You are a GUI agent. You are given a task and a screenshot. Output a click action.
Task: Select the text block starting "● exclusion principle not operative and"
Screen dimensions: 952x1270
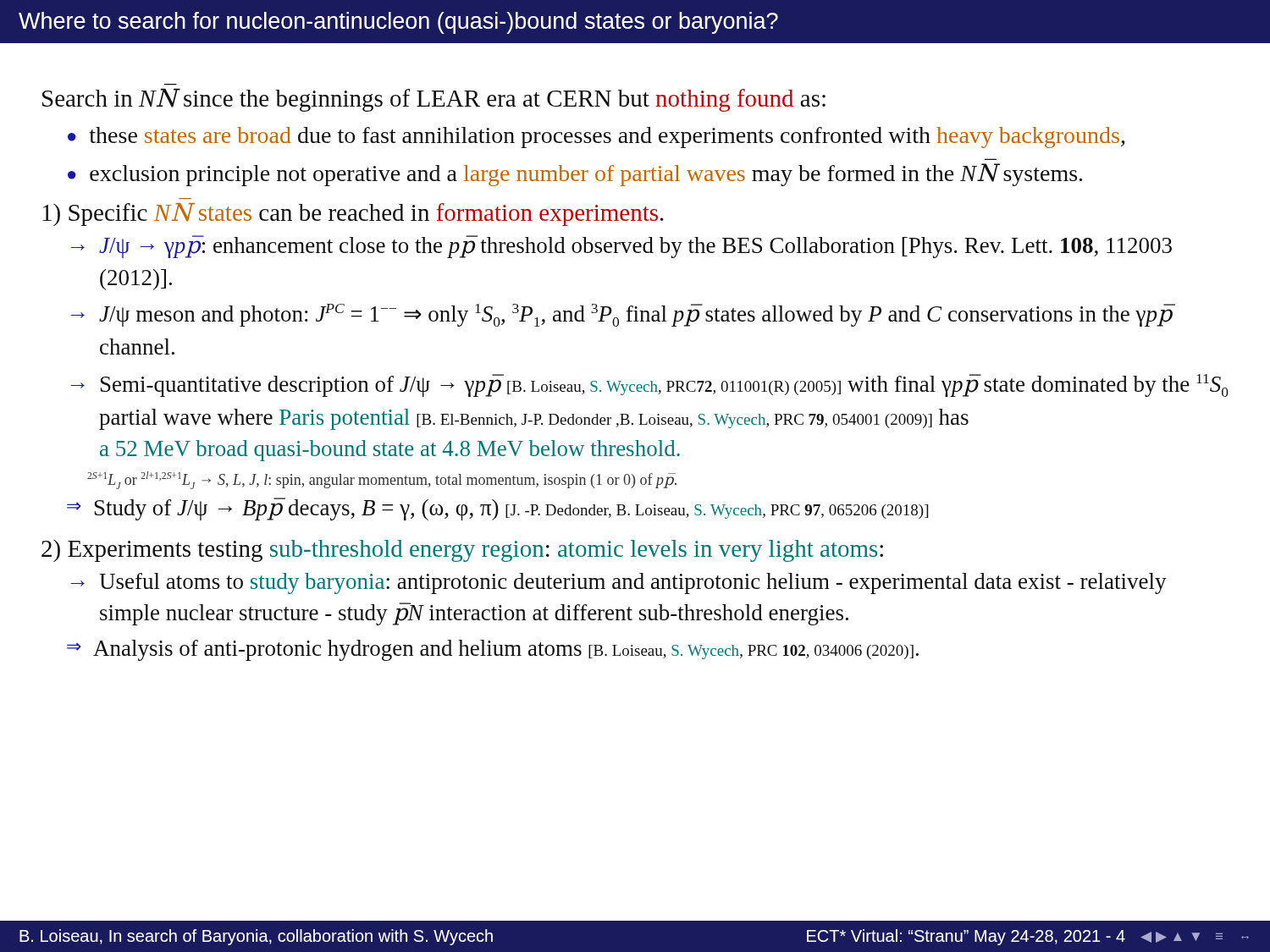(648, 173)
